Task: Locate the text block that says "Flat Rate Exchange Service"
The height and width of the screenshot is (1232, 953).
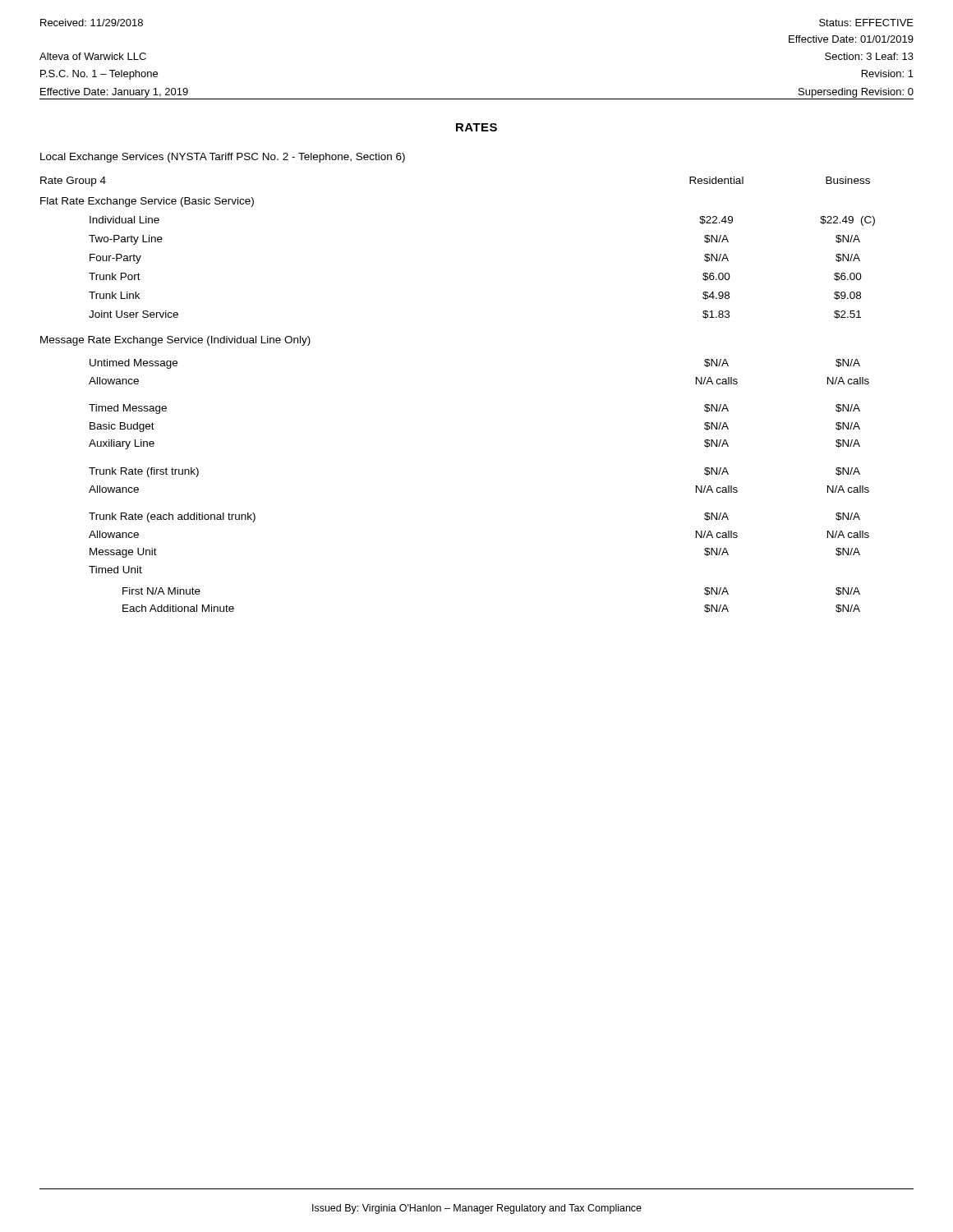Action: 147,201
